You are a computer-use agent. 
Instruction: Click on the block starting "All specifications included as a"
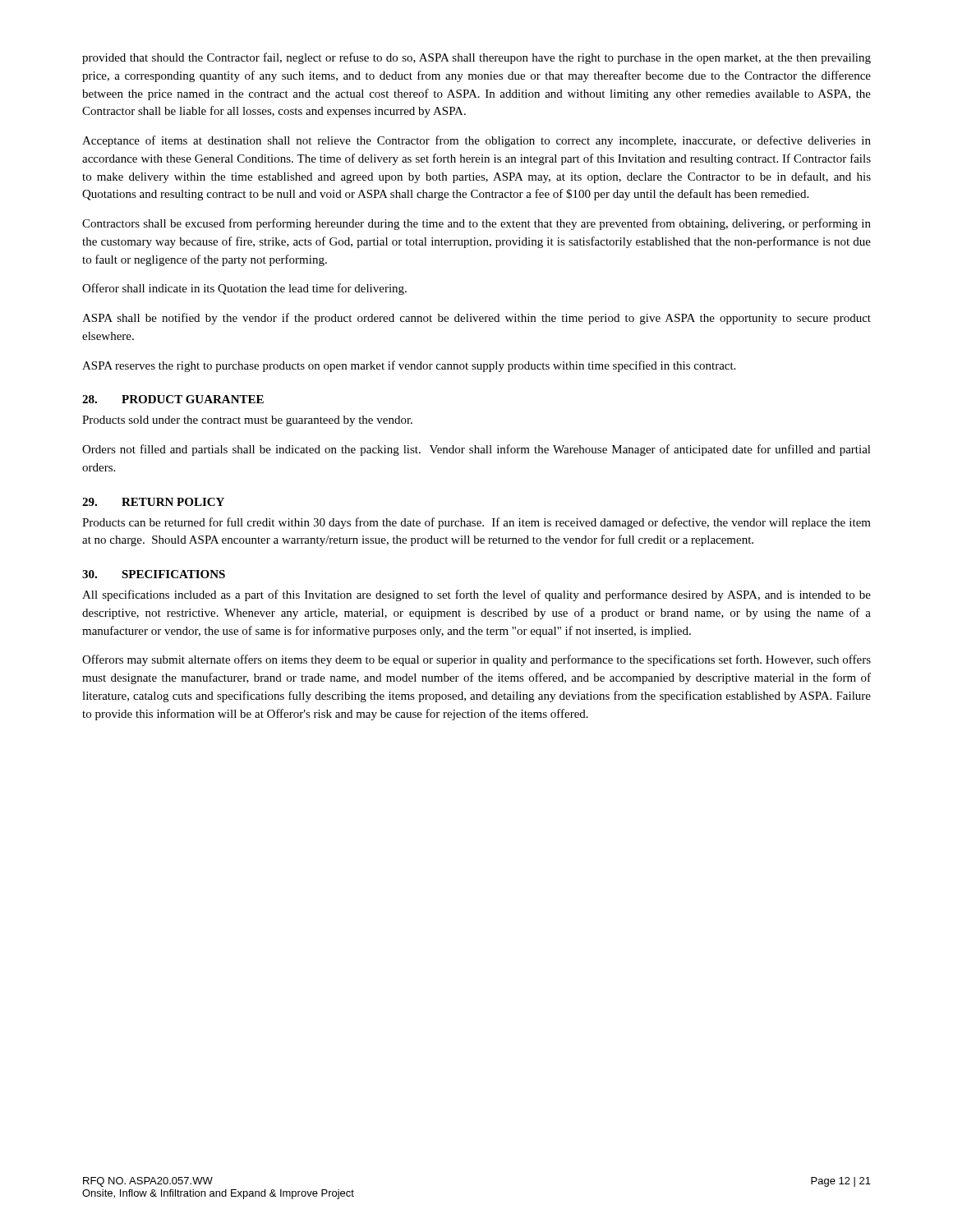[476, 612]
